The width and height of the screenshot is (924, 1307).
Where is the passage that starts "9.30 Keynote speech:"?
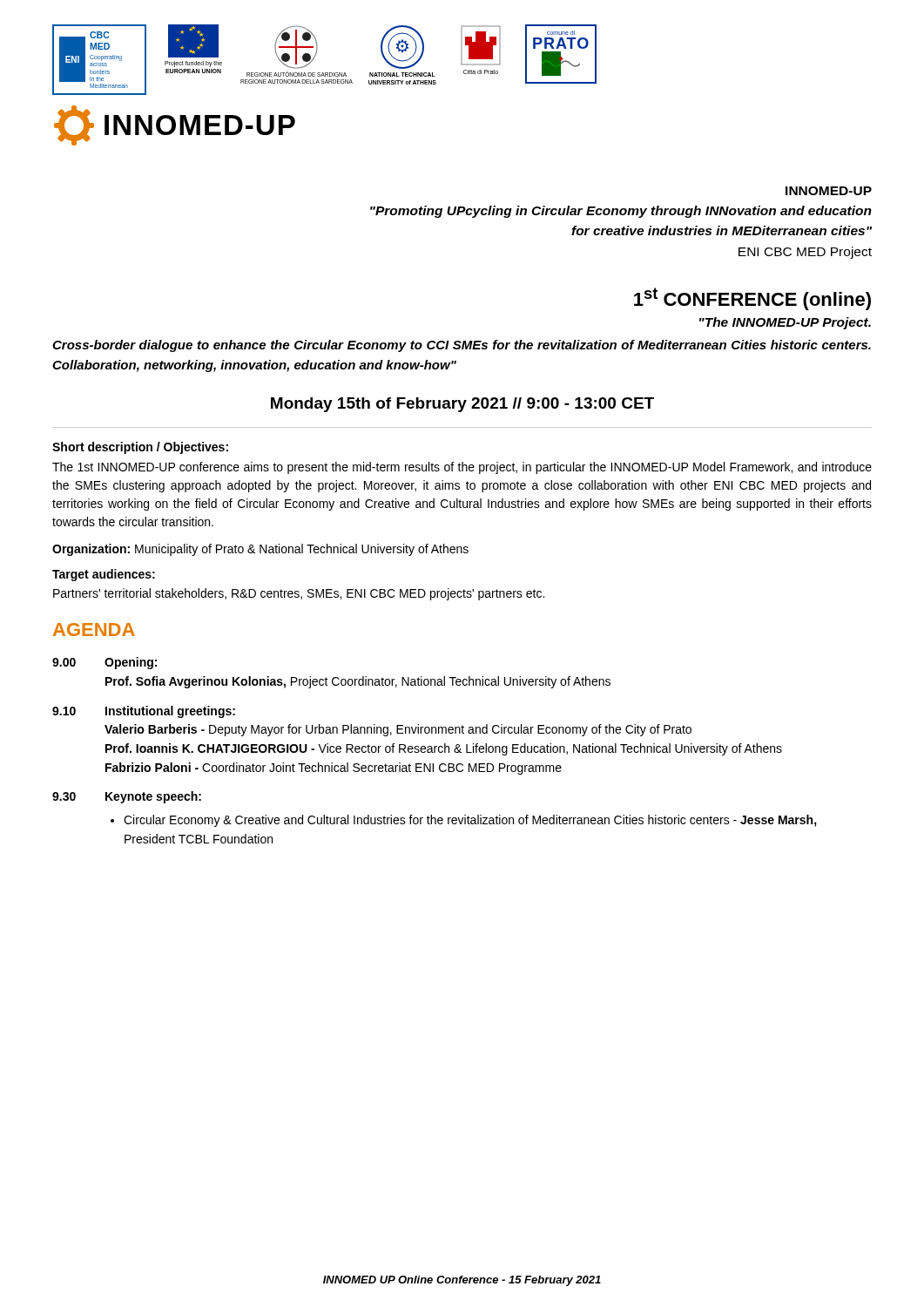[x=462, y=819]
